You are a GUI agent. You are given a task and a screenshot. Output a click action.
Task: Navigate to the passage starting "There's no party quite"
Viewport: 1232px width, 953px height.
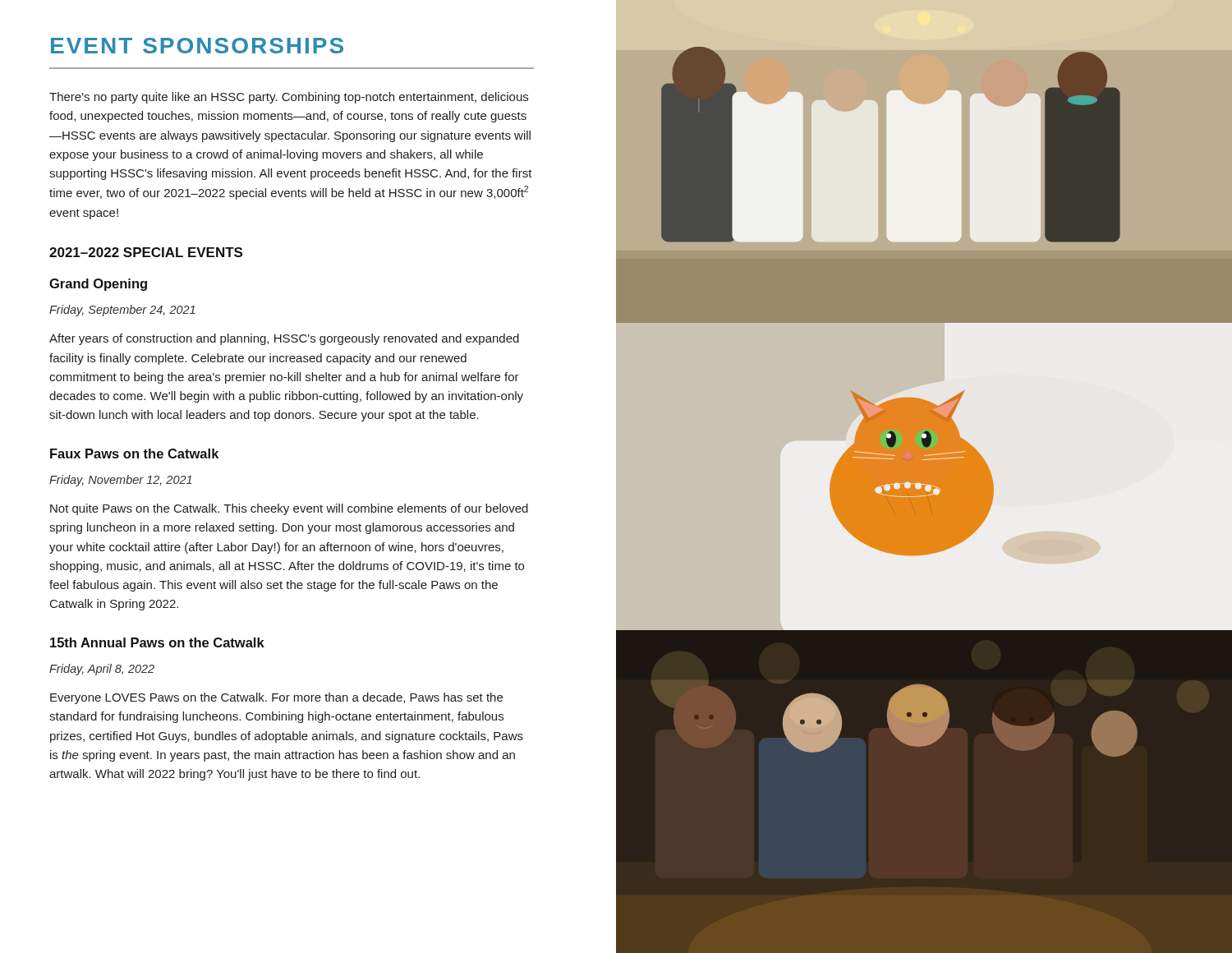click(x=292, y=154)
